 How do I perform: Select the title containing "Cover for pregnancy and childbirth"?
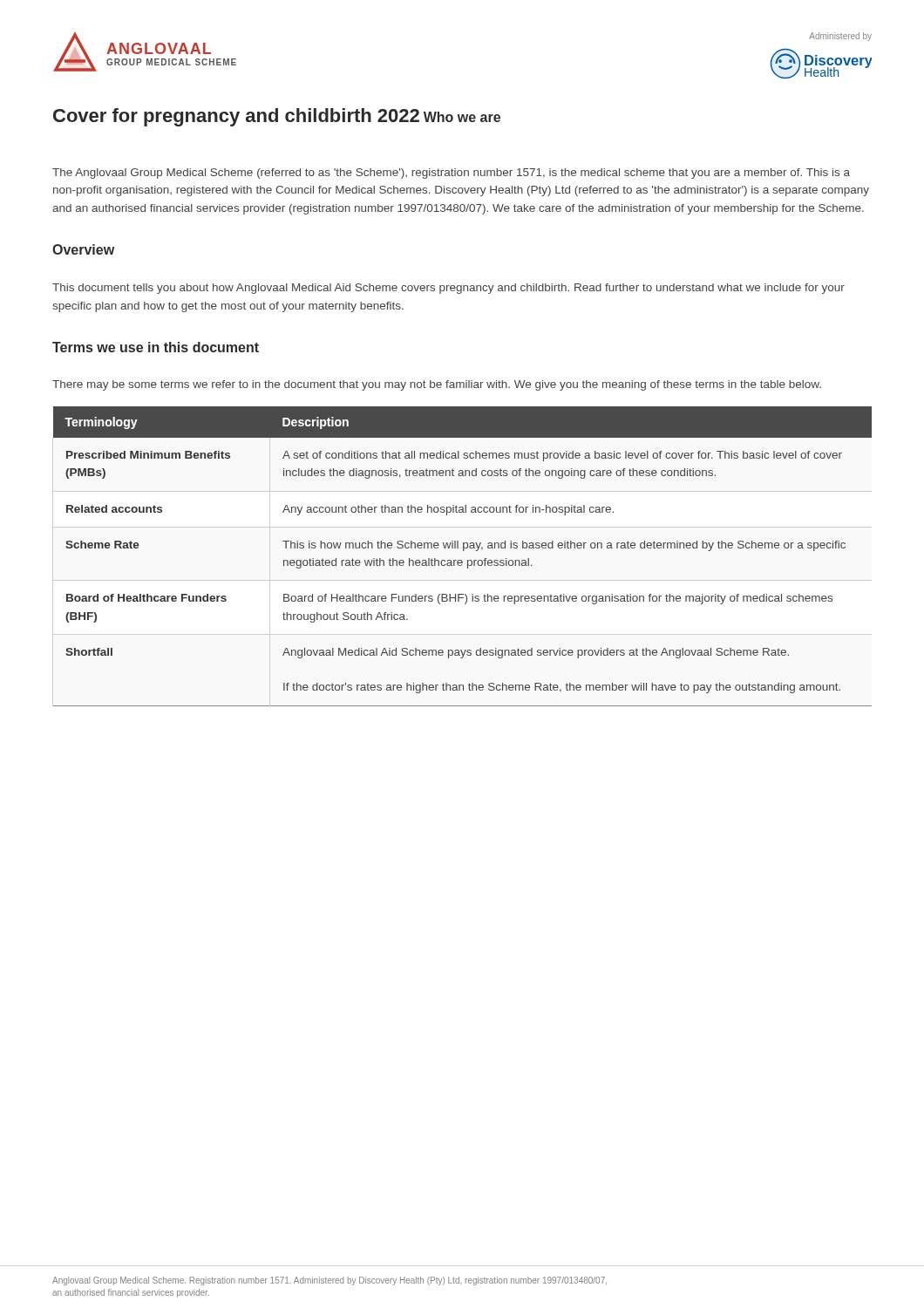coord(236,116)
